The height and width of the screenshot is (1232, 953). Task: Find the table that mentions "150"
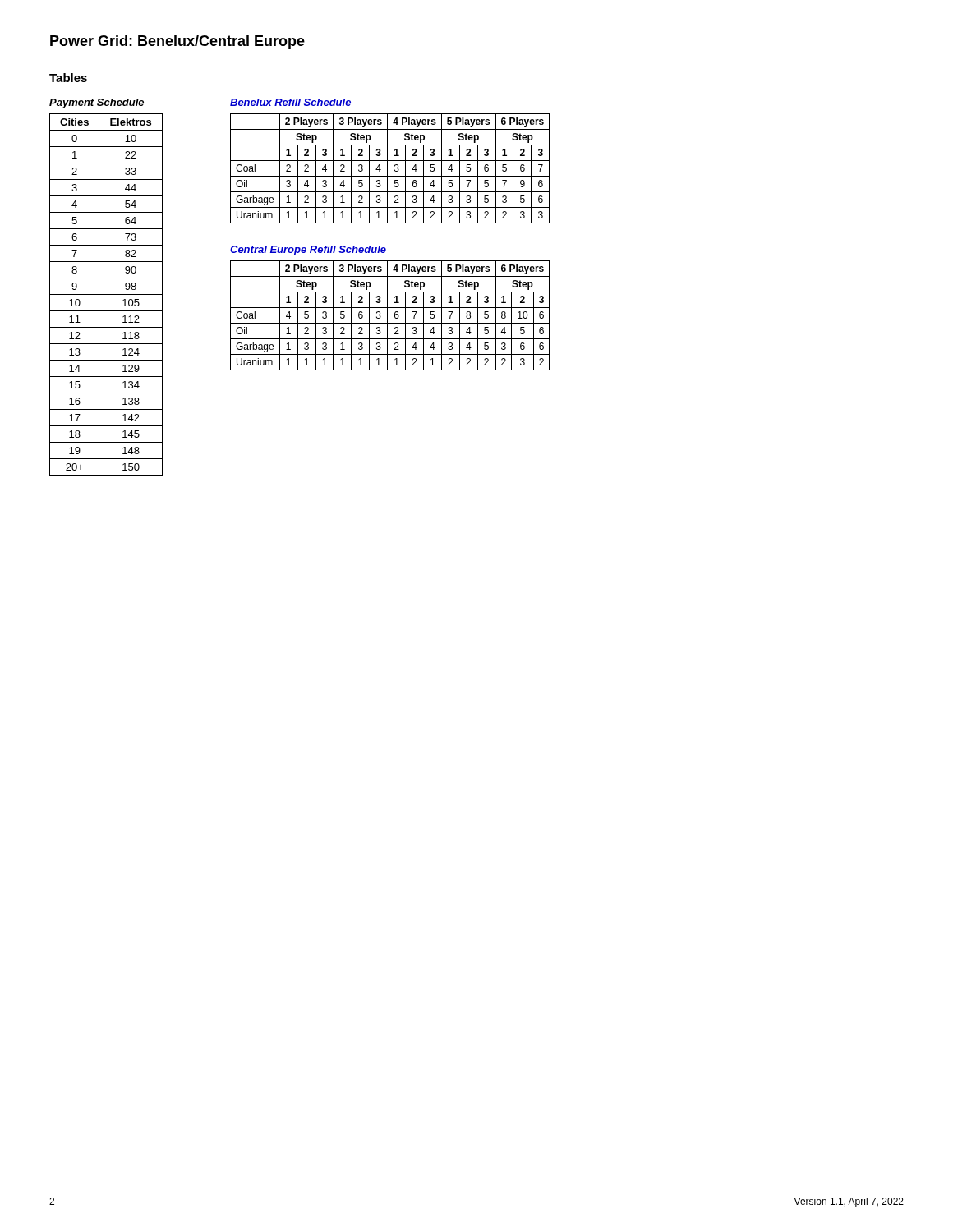pyautogui.click(x=115, y=294)
